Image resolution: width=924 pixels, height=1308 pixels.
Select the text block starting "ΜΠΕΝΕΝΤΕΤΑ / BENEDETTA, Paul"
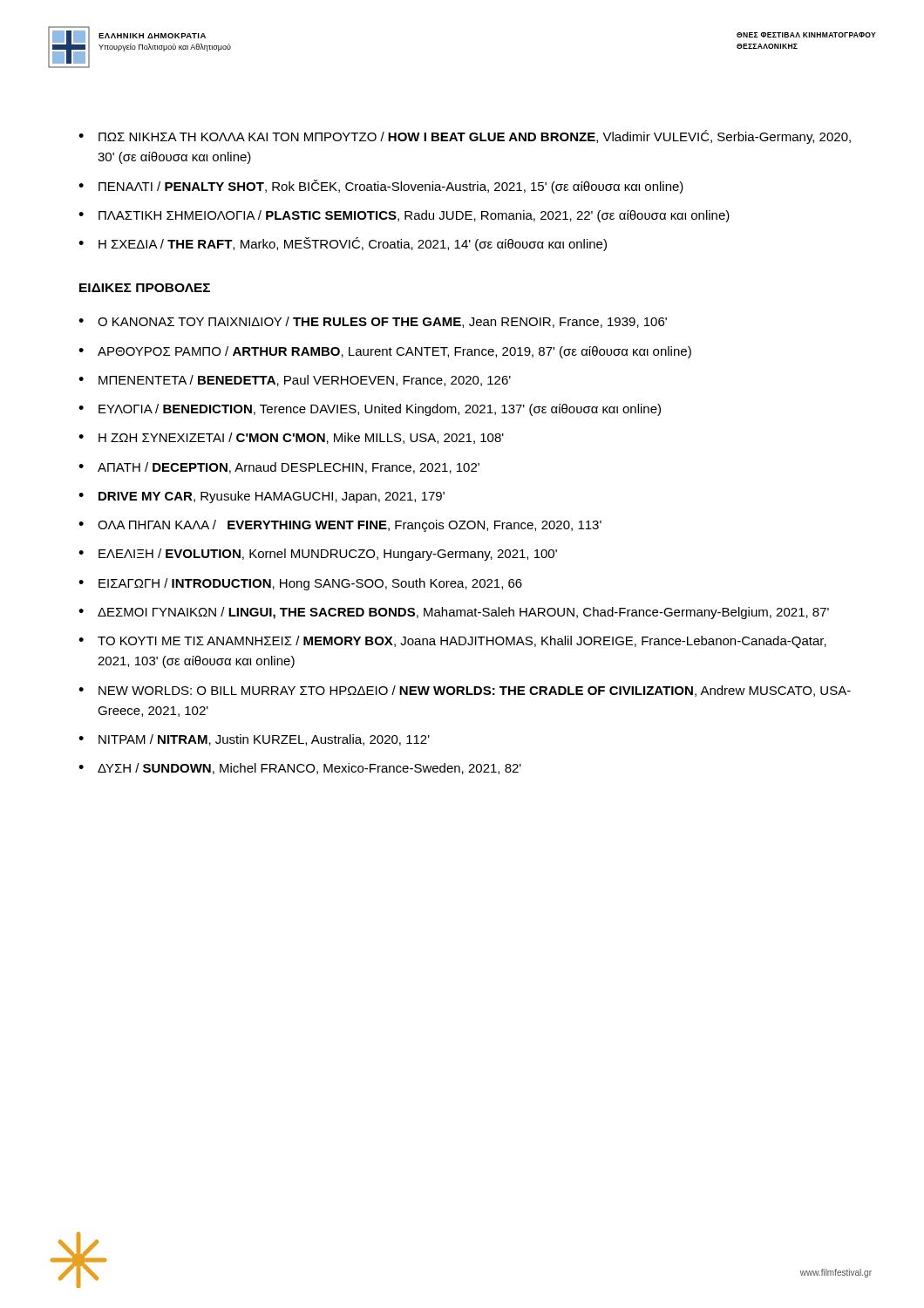click(x=304, y=380)
